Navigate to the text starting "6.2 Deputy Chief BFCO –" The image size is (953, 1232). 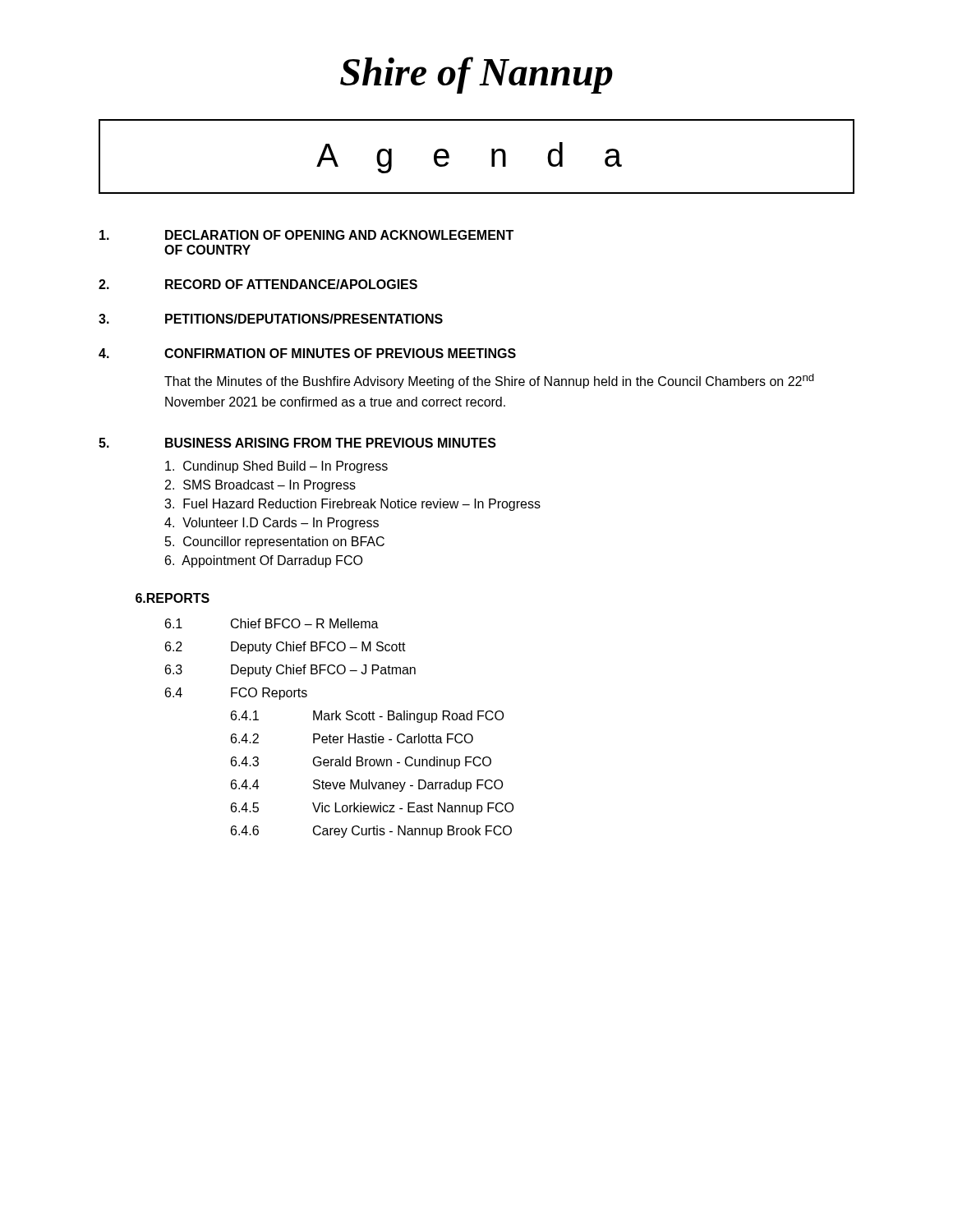point(285,647)
